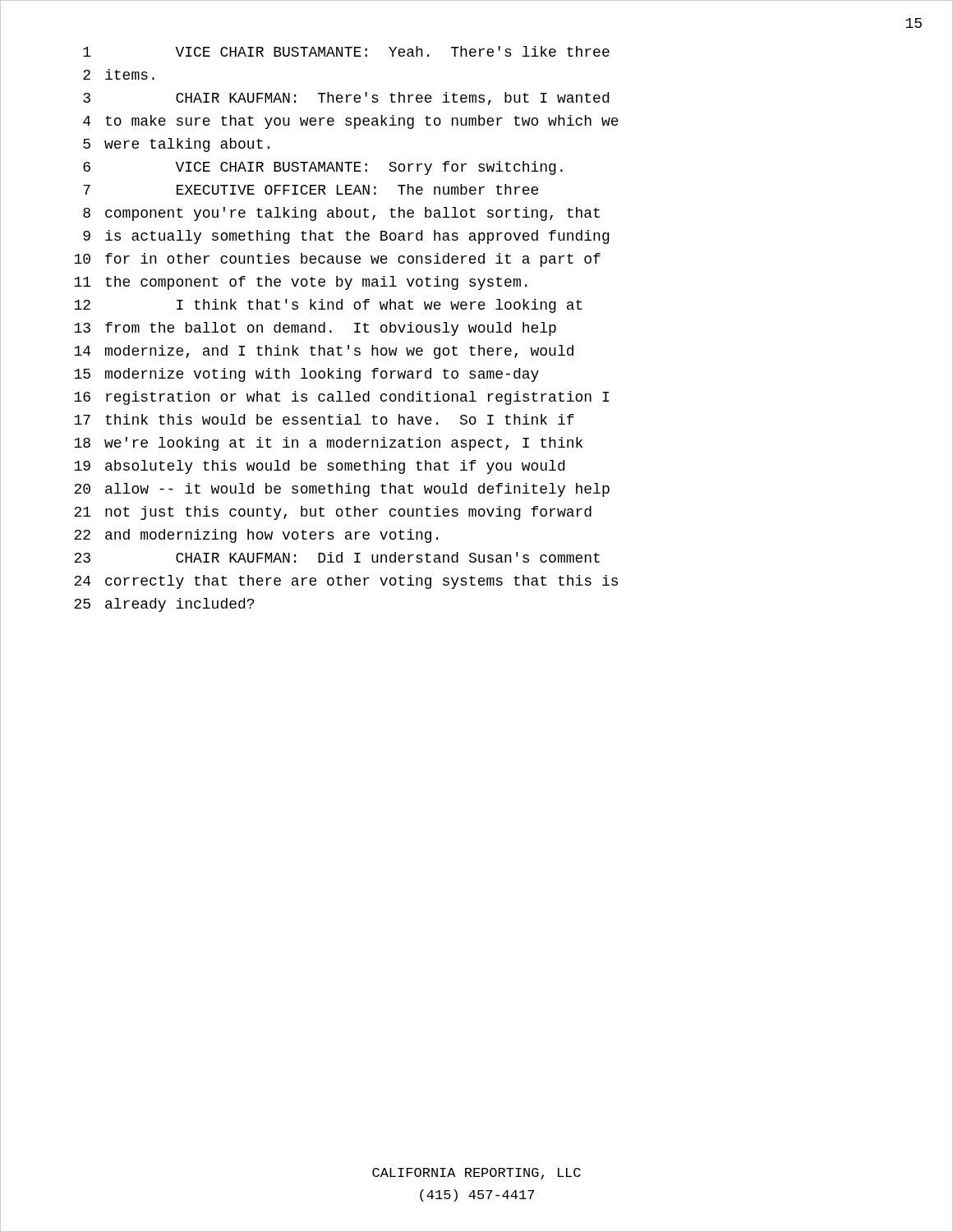Screen dimensions: 1232x953
Task: Point to the block beginning "13 from the ballot on demand."
Action: 486,329
